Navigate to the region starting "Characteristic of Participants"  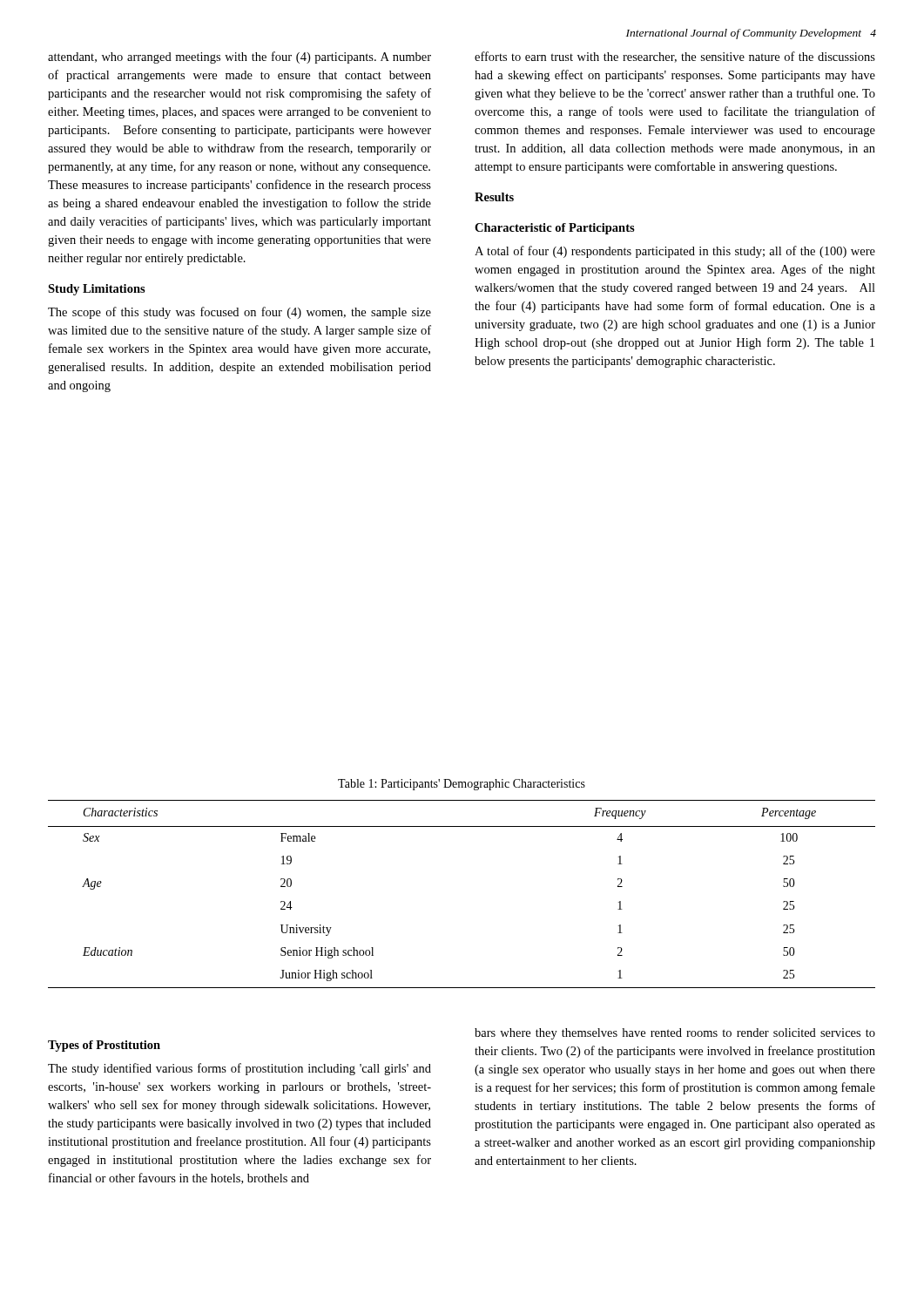(555, 228)
